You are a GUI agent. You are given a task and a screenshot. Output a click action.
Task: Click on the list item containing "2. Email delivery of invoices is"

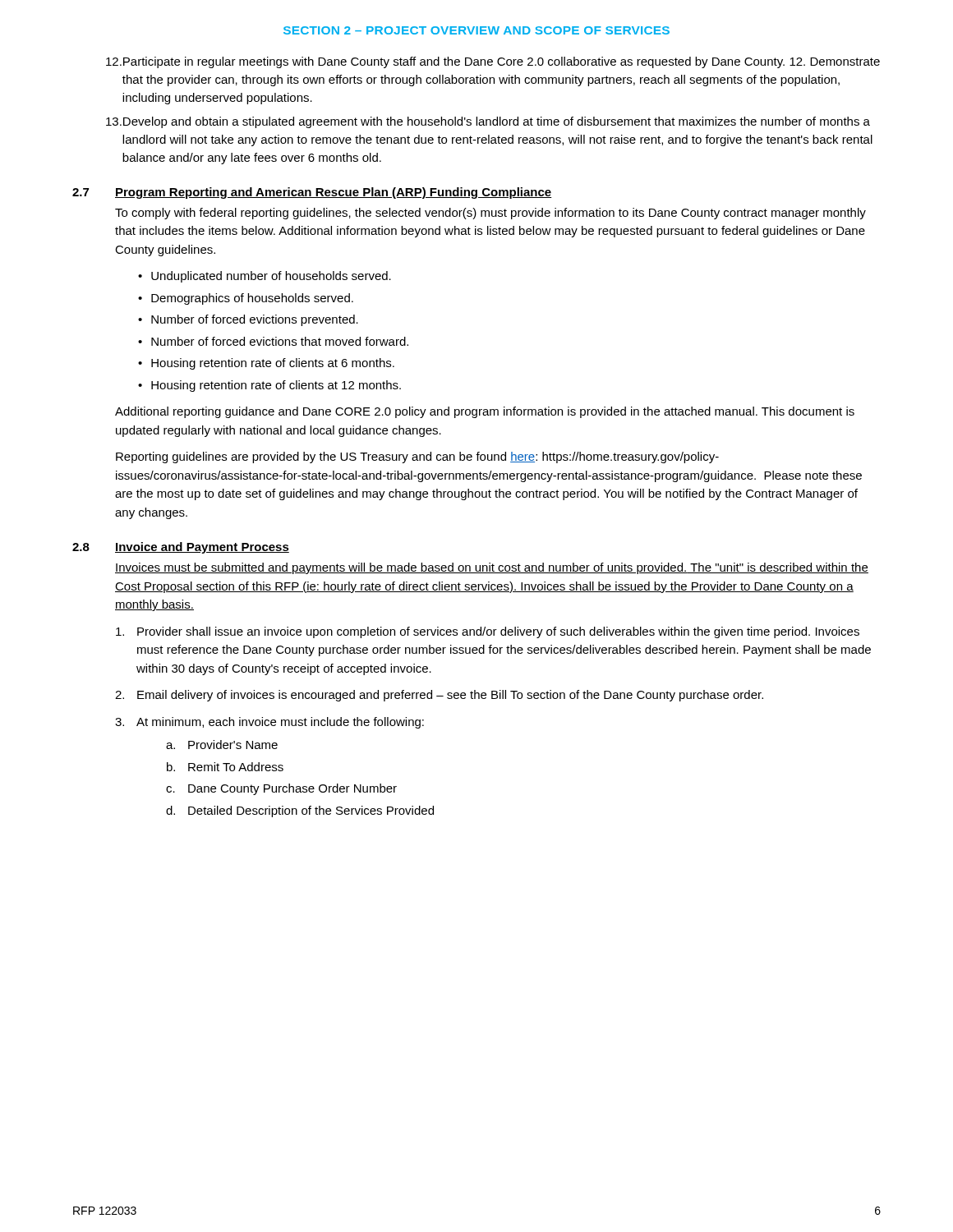point(498,695)
